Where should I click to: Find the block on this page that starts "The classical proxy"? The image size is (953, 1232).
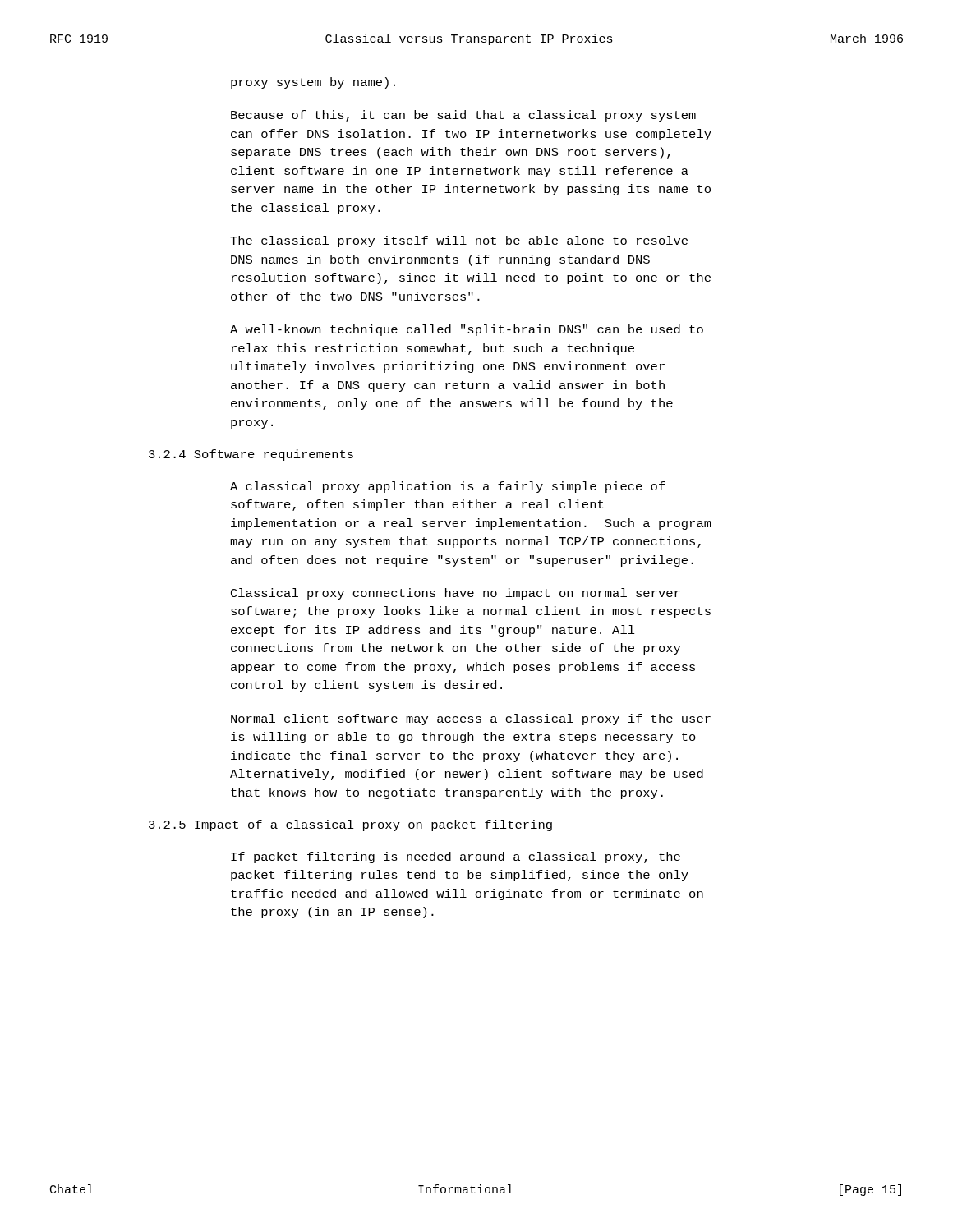pos(471,269)
